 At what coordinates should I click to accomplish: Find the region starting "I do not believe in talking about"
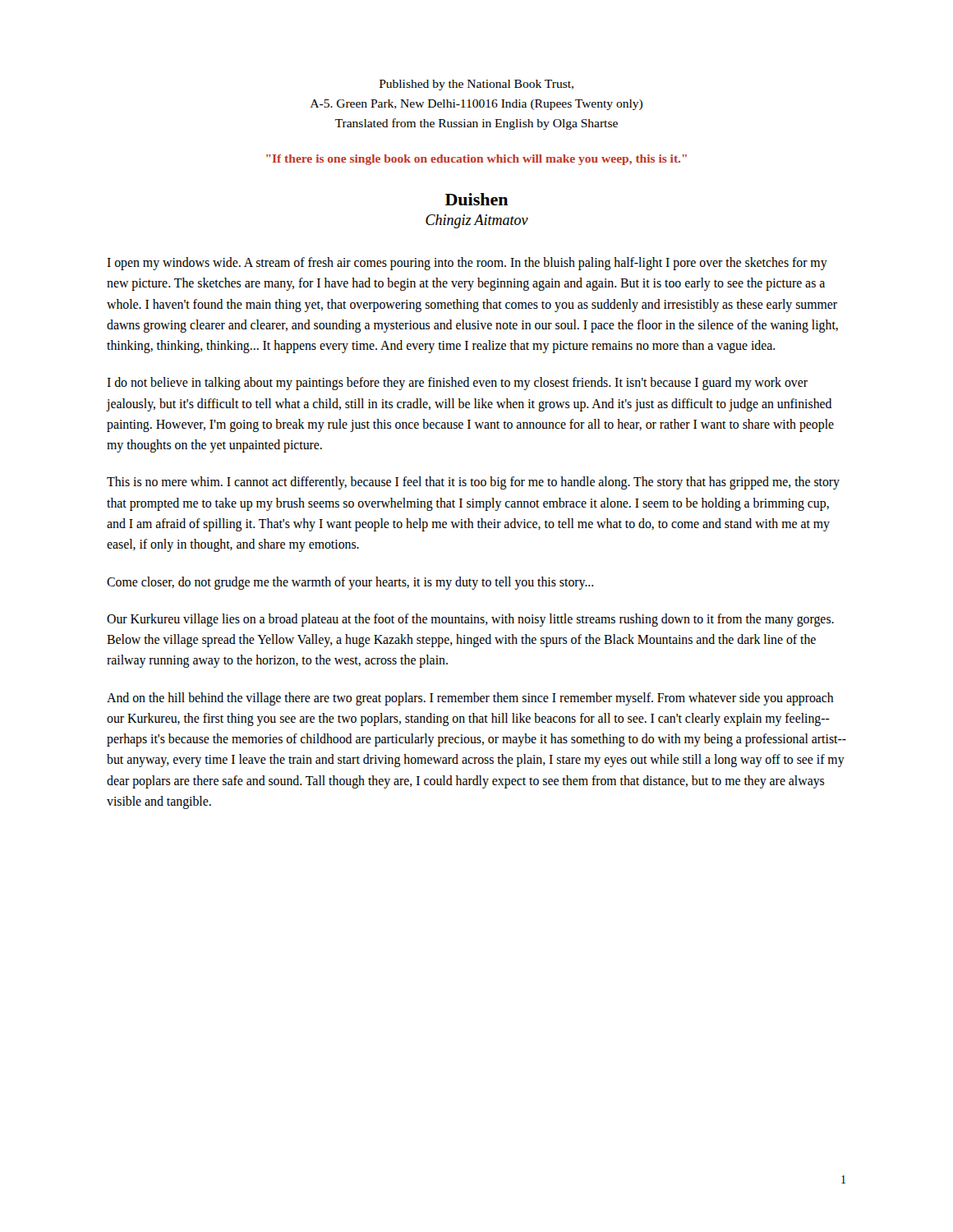point(470,414)
